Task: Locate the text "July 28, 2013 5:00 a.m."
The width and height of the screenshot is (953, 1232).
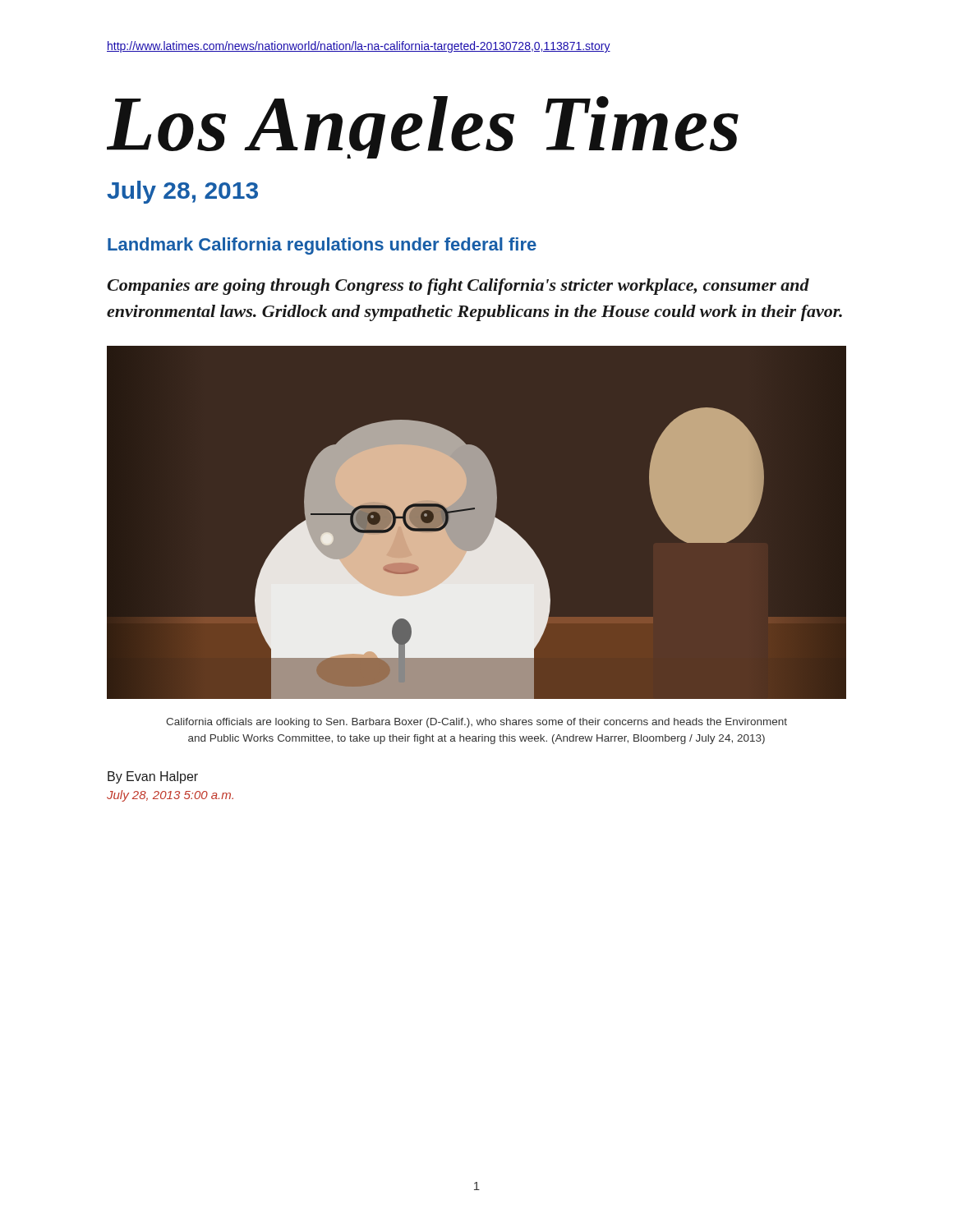Action: [x=170, y=796]
